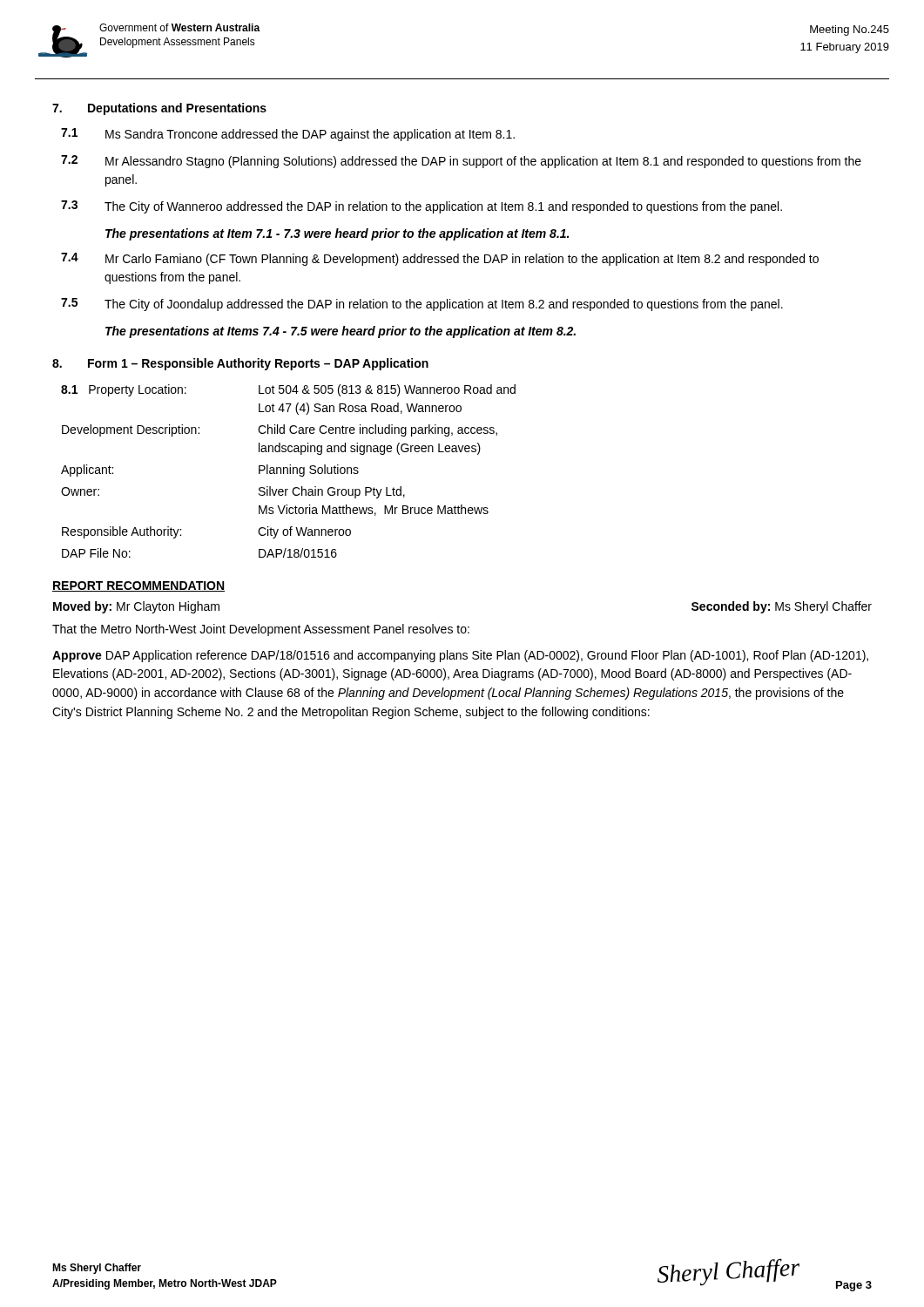Viewport: 924px width, 1307px height.
Task: Click on the text block containing "That the Metro North-West Joint Development Assessment"
Action: coord(261,629)
